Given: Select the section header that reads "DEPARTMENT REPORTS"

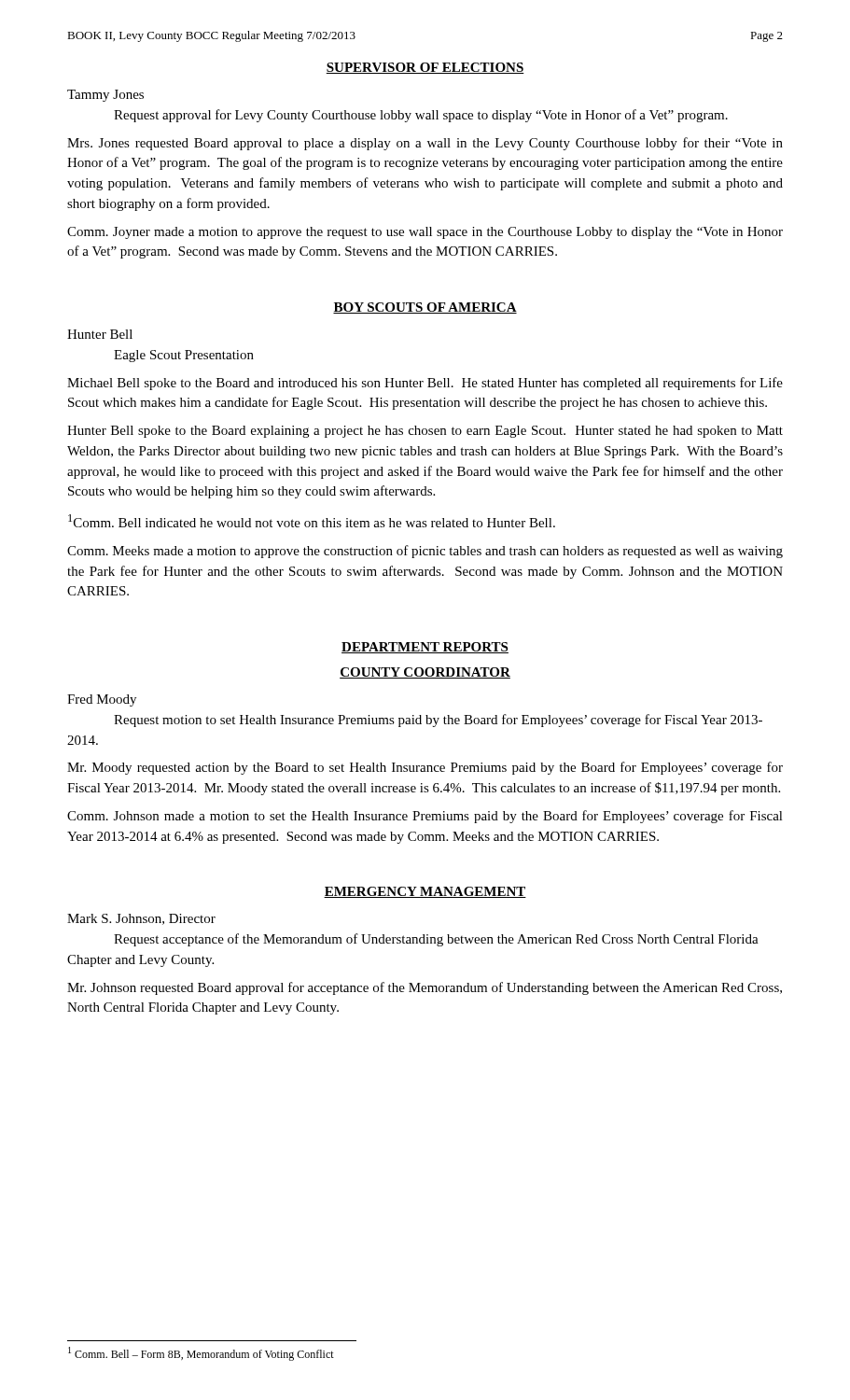Looking at the screenshot, I should (x=425, y=647).
